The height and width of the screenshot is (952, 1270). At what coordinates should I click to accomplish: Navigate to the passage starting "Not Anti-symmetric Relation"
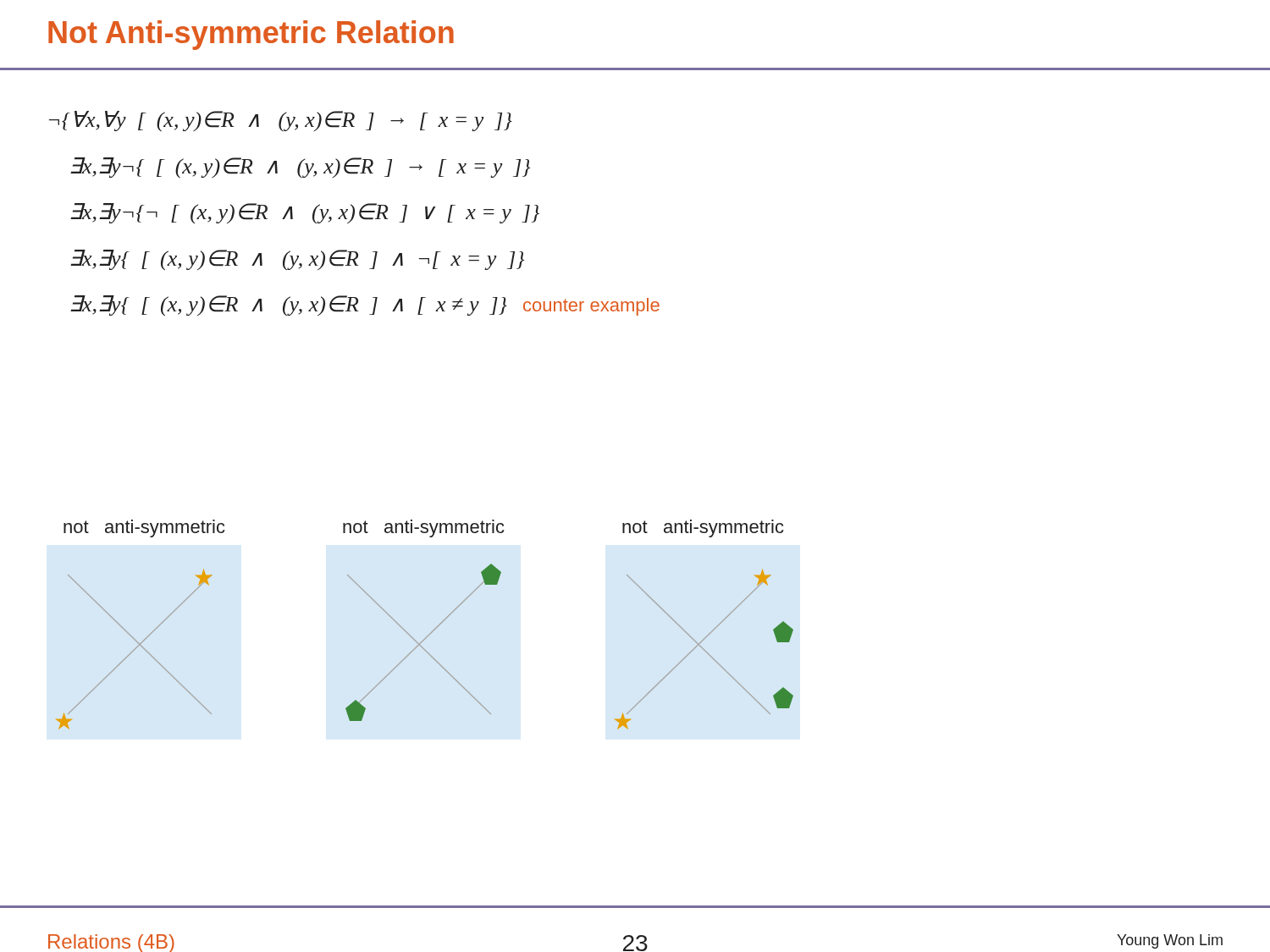pyautogui.click(x=251, y=33)
